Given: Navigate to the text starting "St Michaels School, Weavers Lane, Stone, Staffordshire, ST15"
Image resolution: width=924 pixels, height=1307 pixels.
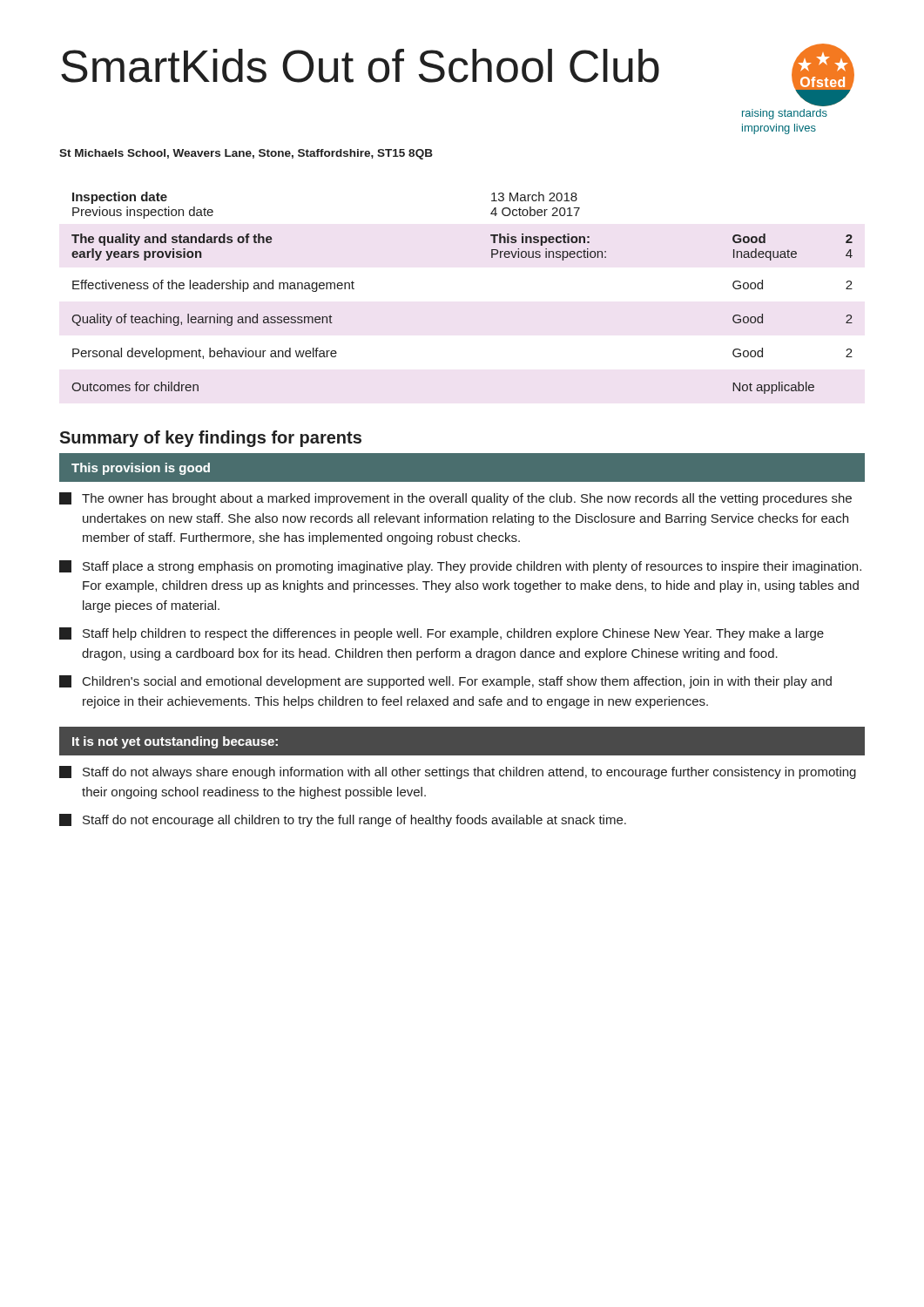Looking at the screenshot, I should [x=246, y=153].
